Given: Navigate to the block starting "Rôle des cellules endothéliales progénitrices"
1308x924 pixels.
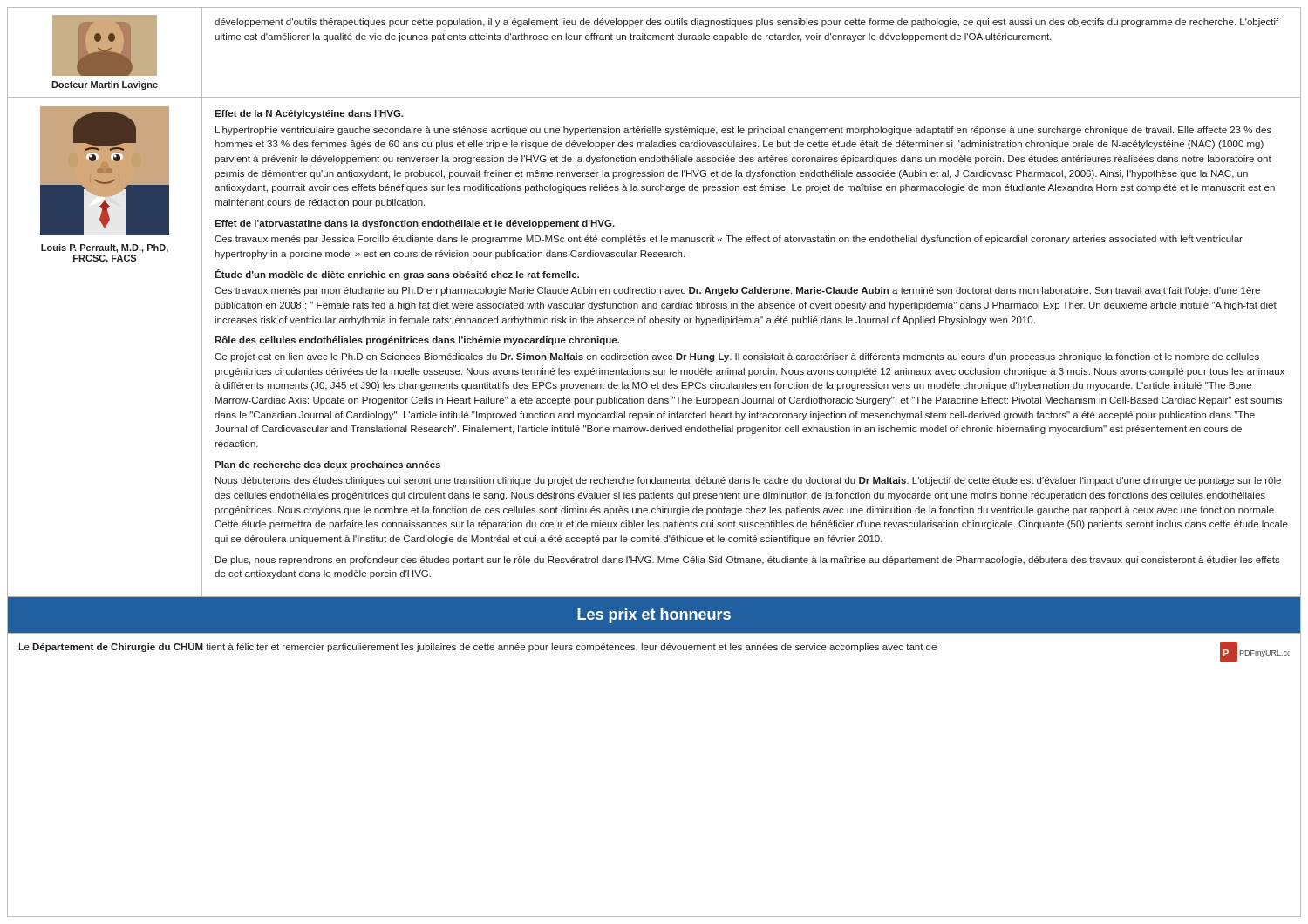Looking at the screenshot, I should point(751,392).
